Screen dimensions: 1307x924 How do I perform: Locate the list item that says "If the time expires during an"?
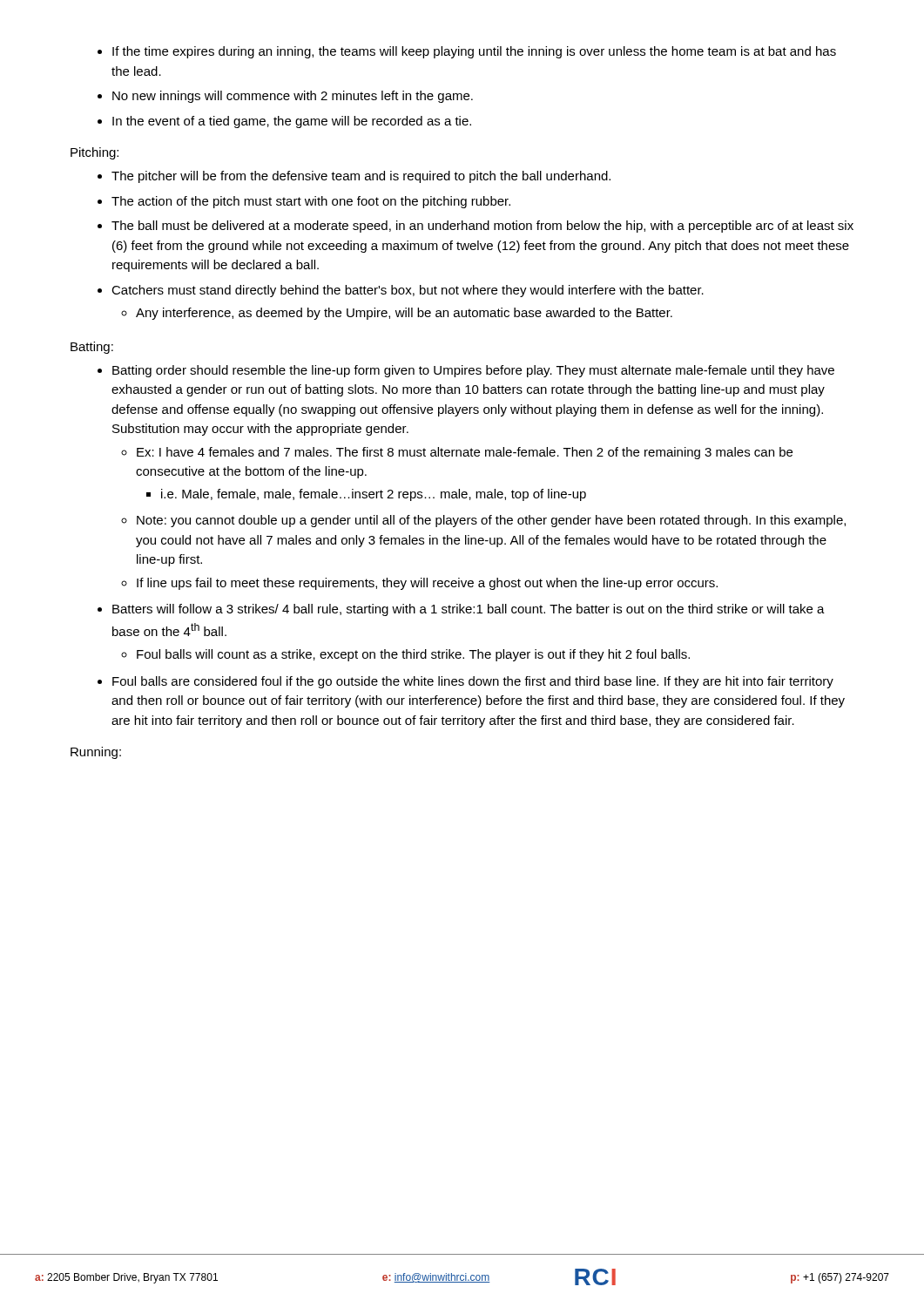click(474, 61)
